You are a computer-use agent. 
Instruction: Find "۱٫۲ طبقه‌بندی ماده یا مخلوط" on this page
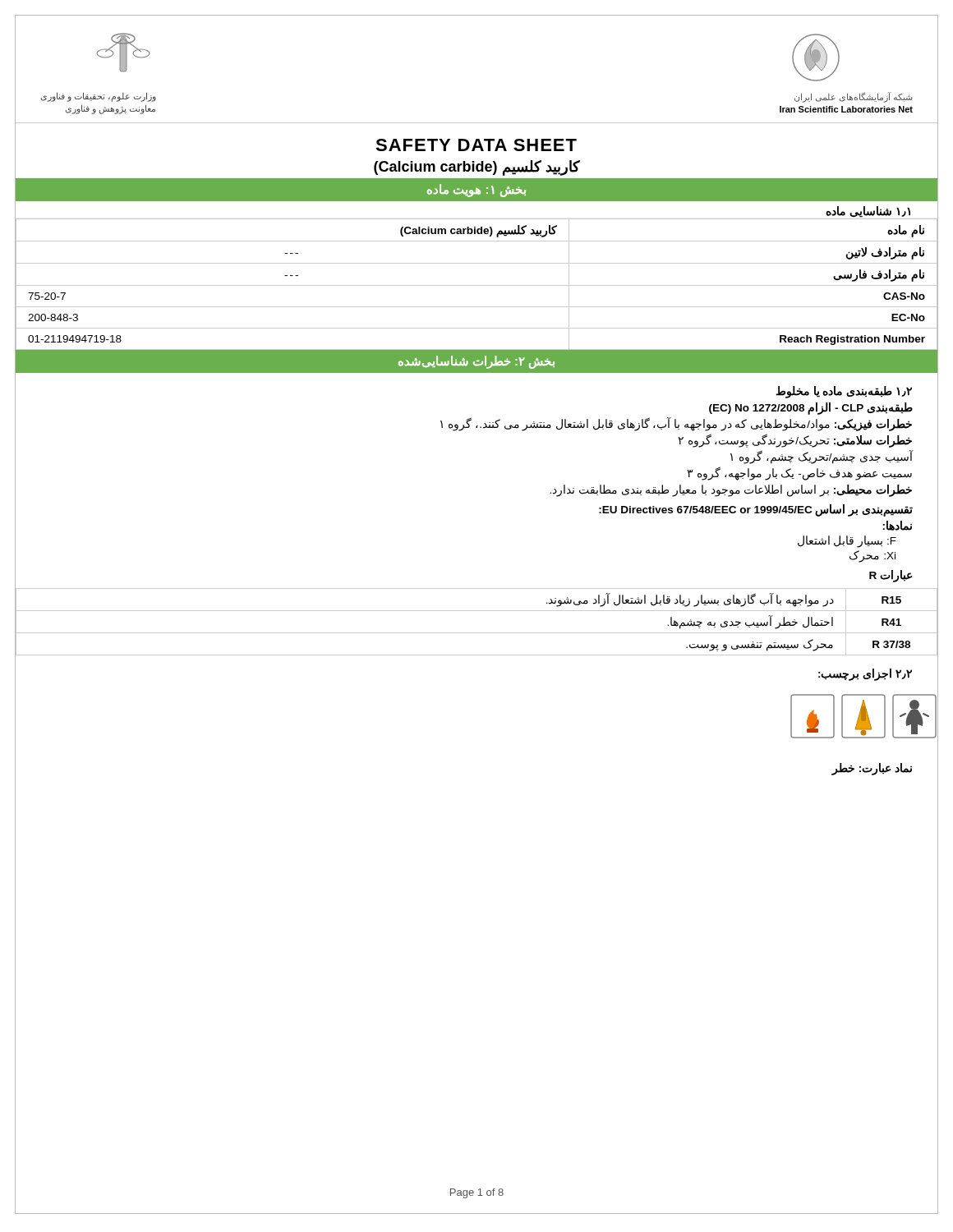click(844, 391)
